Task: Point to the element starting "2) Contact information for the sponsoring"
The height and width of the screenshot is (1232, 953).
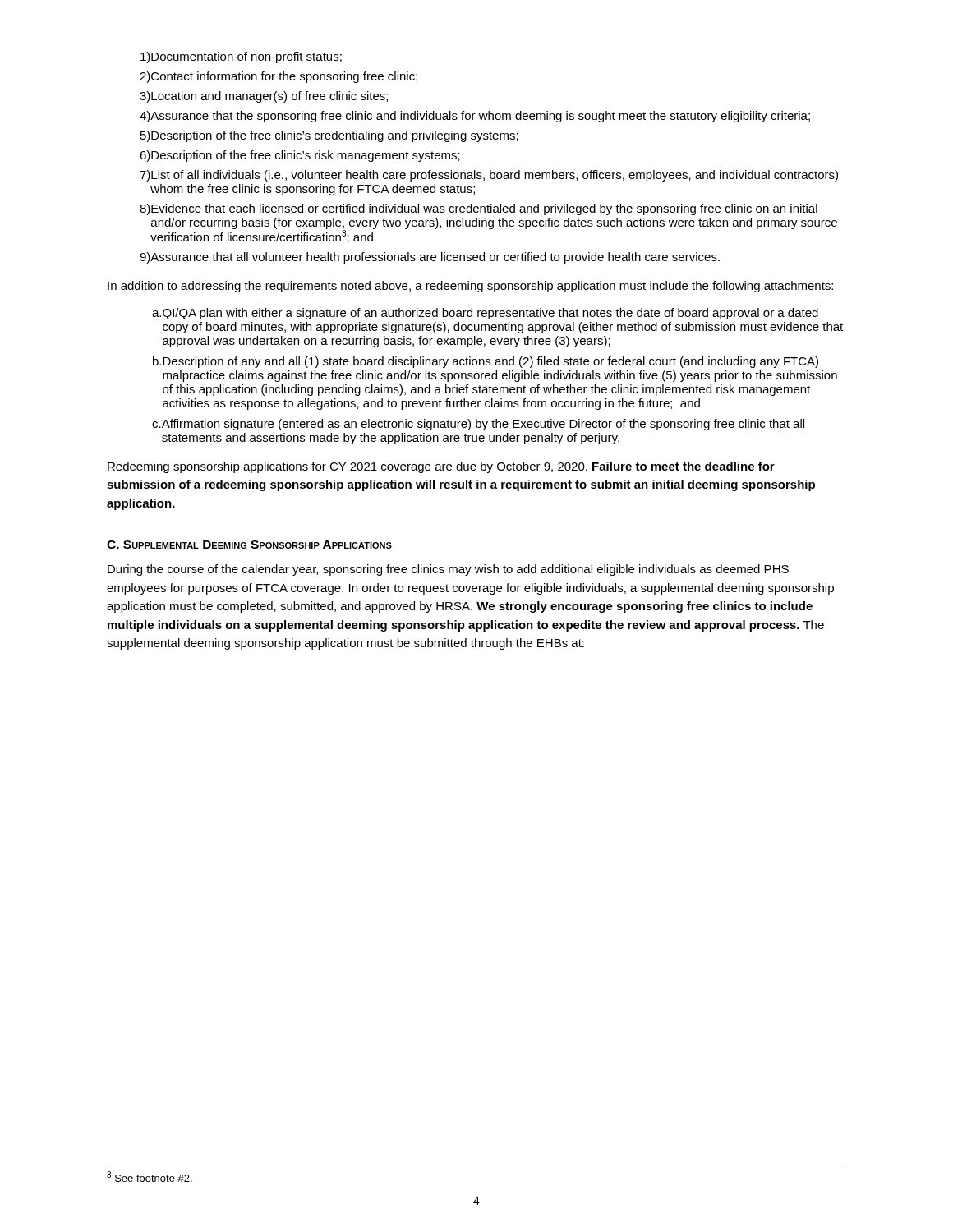Action: pyautogui.click(x=279, y=76)
